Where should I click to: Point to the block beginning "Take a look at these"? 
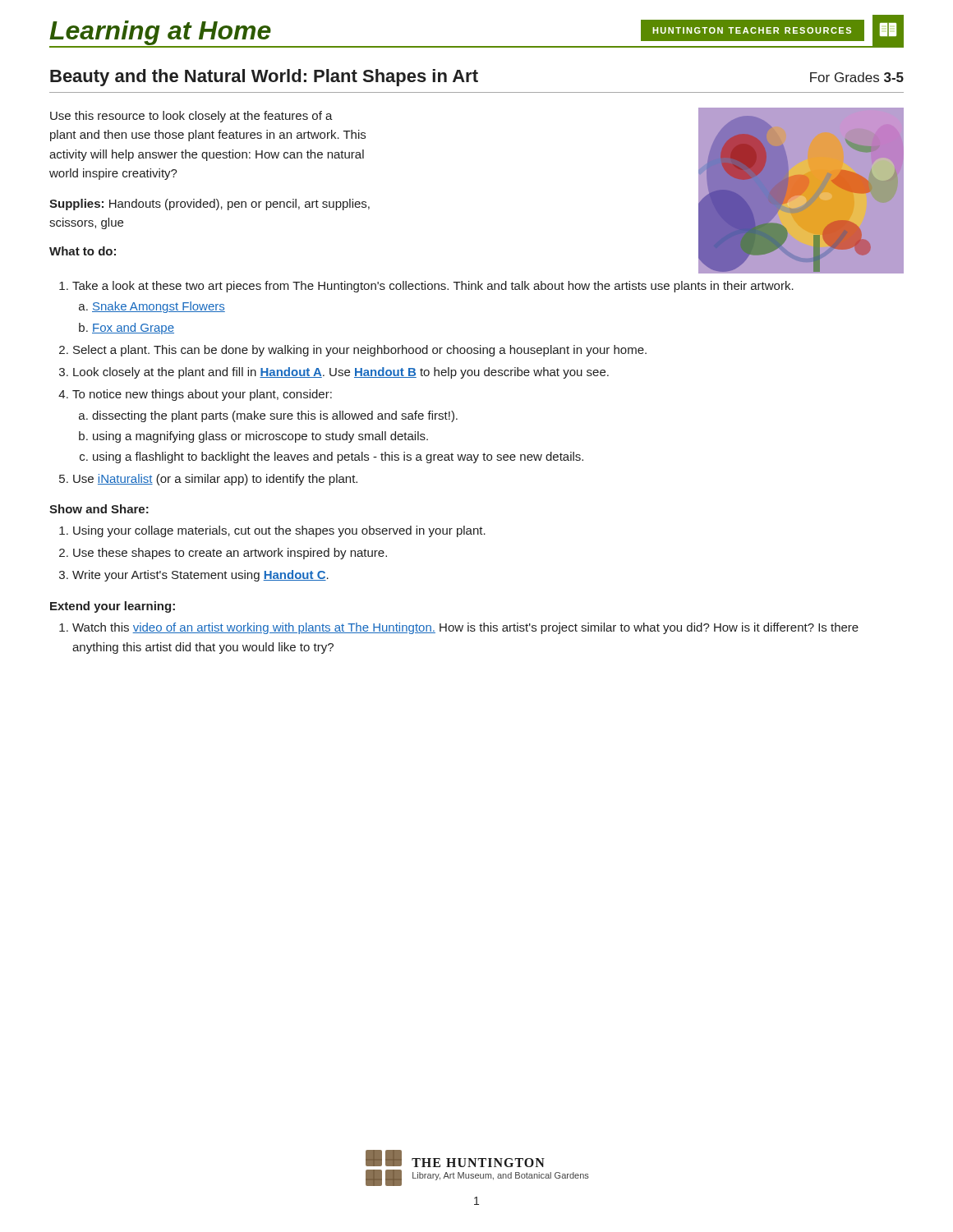433,287
